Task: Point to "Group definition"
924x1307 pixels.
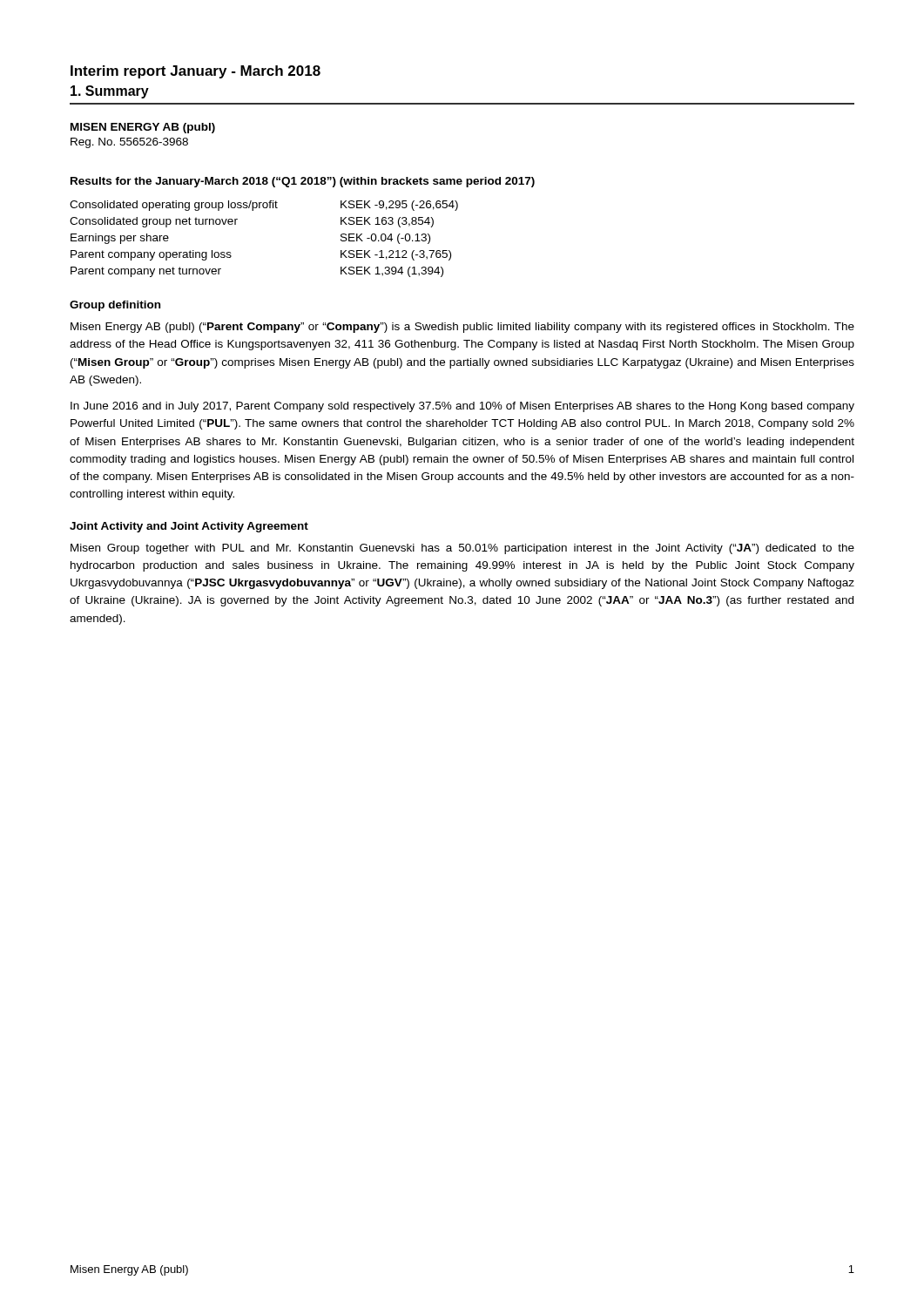Action: (115, 305)
